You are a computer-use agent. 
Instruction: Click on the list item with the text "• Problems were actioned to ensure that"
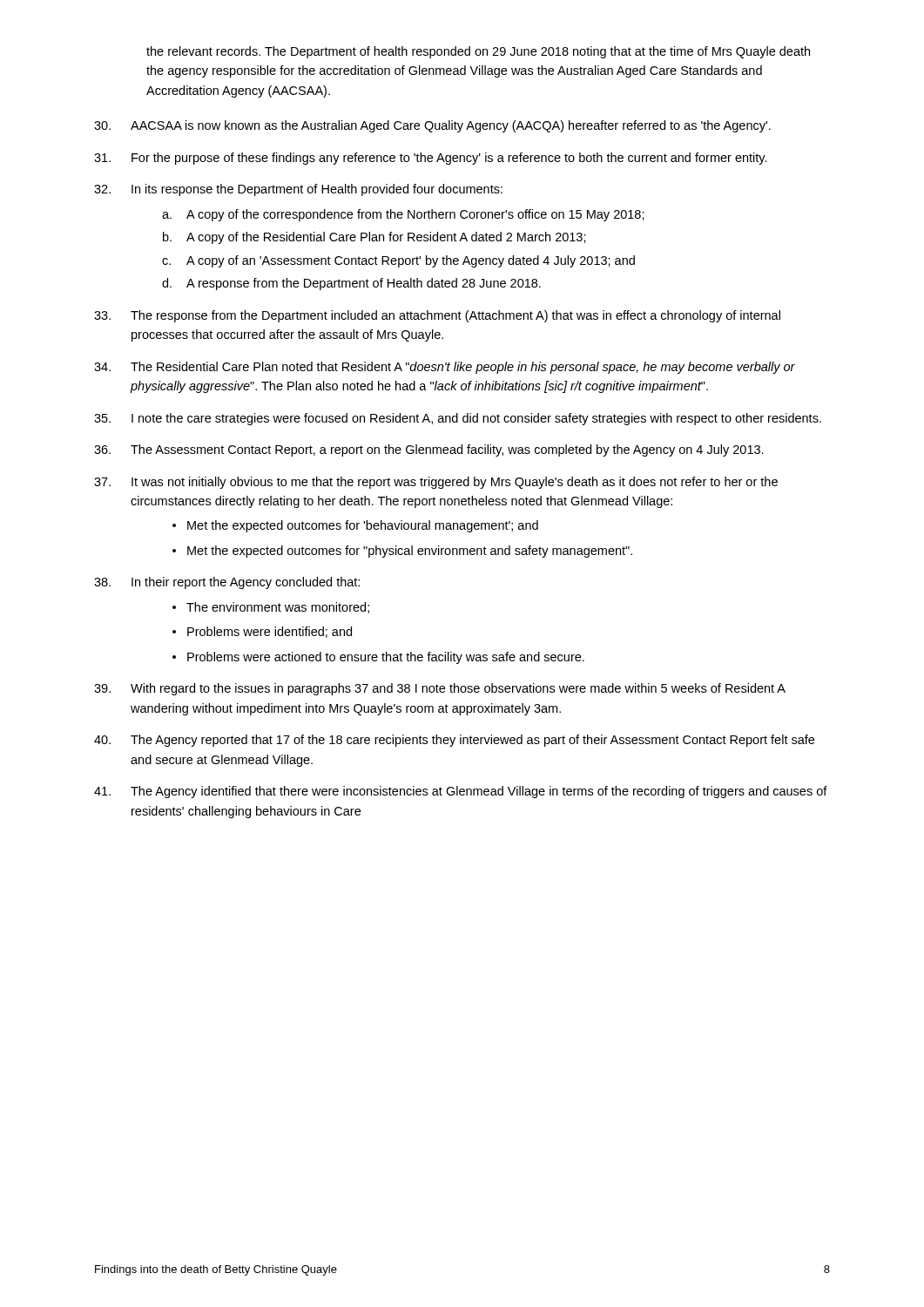tap(374, 657)
